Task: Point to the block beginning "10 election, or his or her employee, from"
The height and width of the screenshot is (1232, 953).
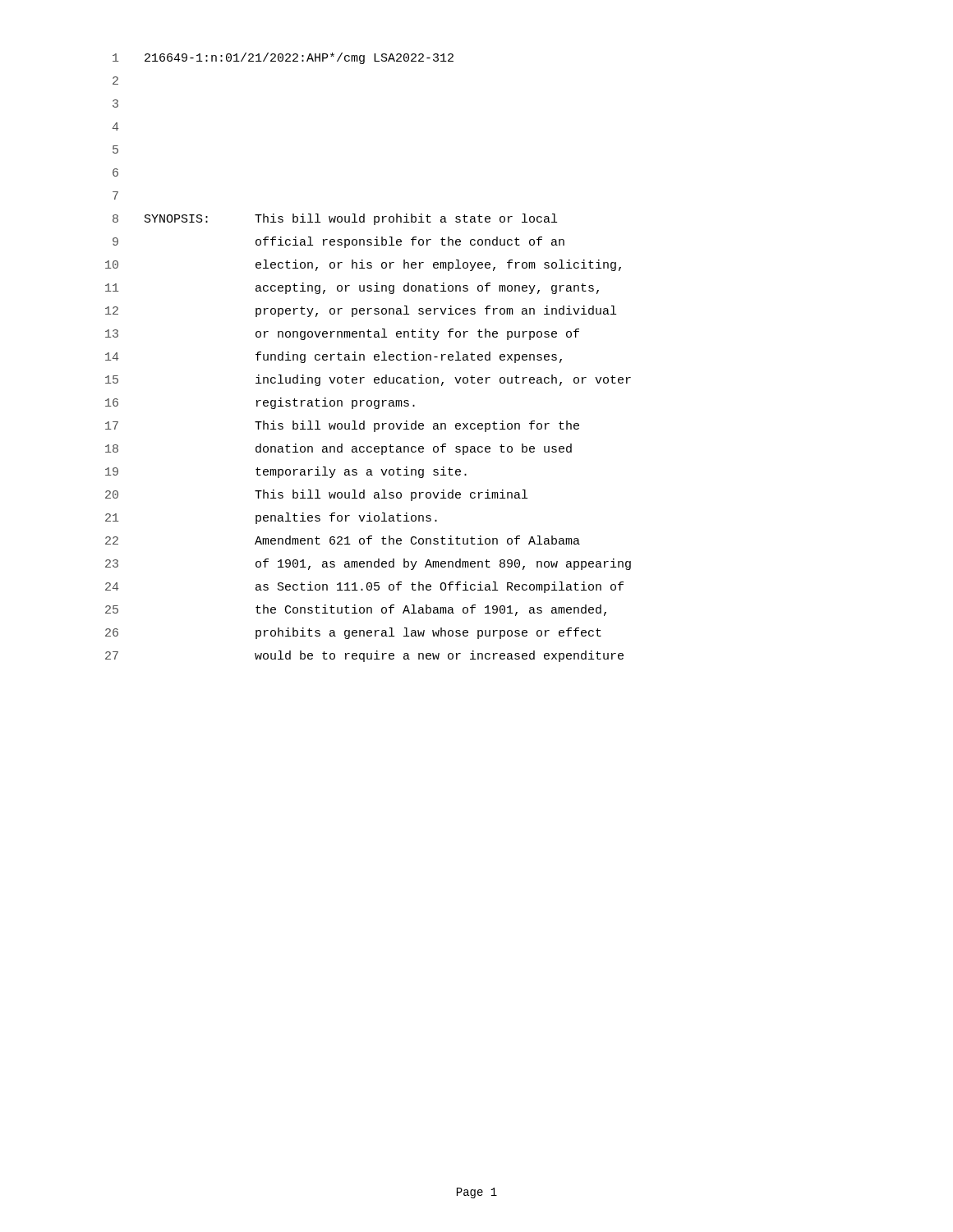Action: pyautogui.click(x=349, y=266)
